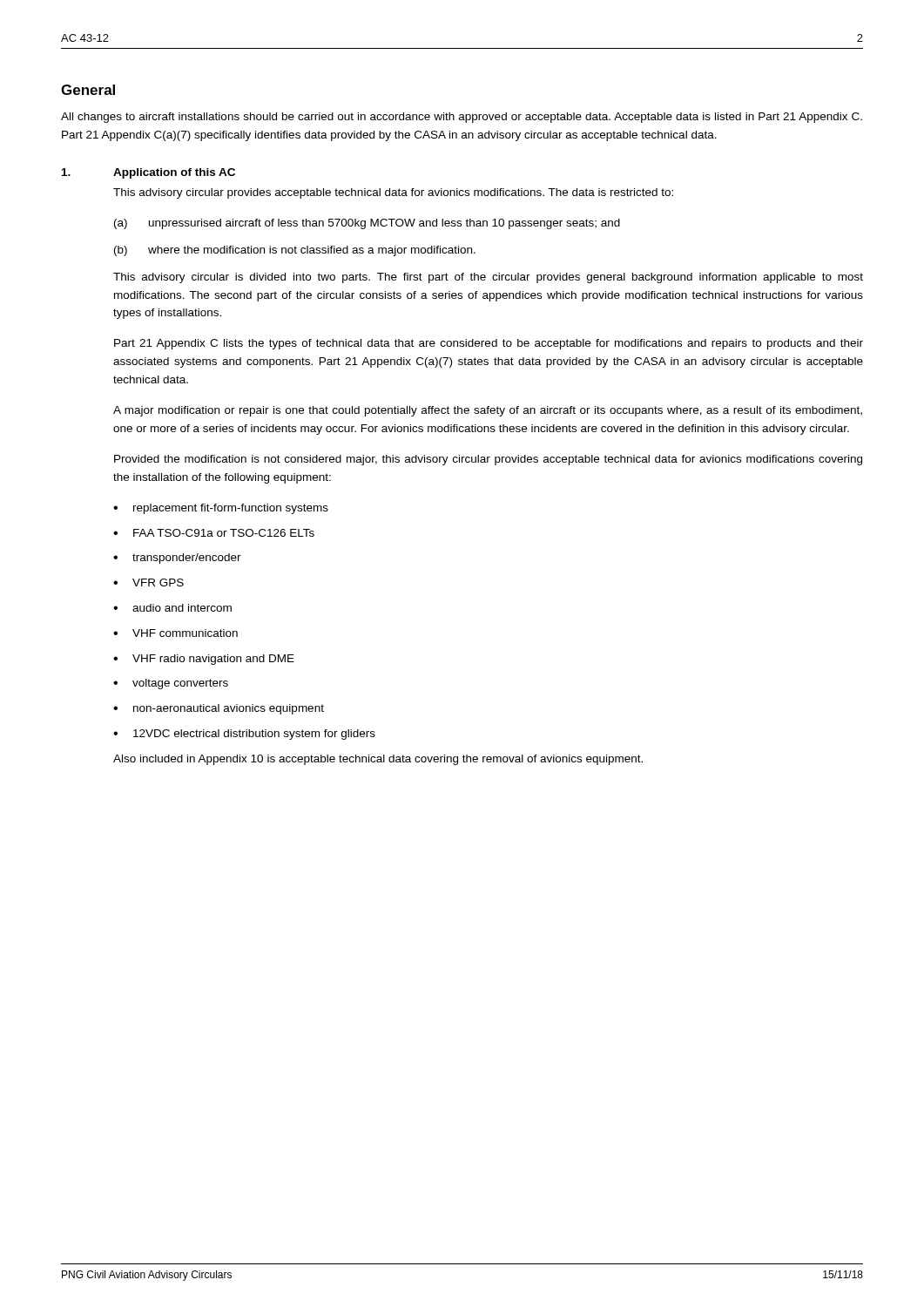Select the text block that reads "A major modification or repair is"
The width and height of the screenshot is (924, 1307).
(488, 419)
